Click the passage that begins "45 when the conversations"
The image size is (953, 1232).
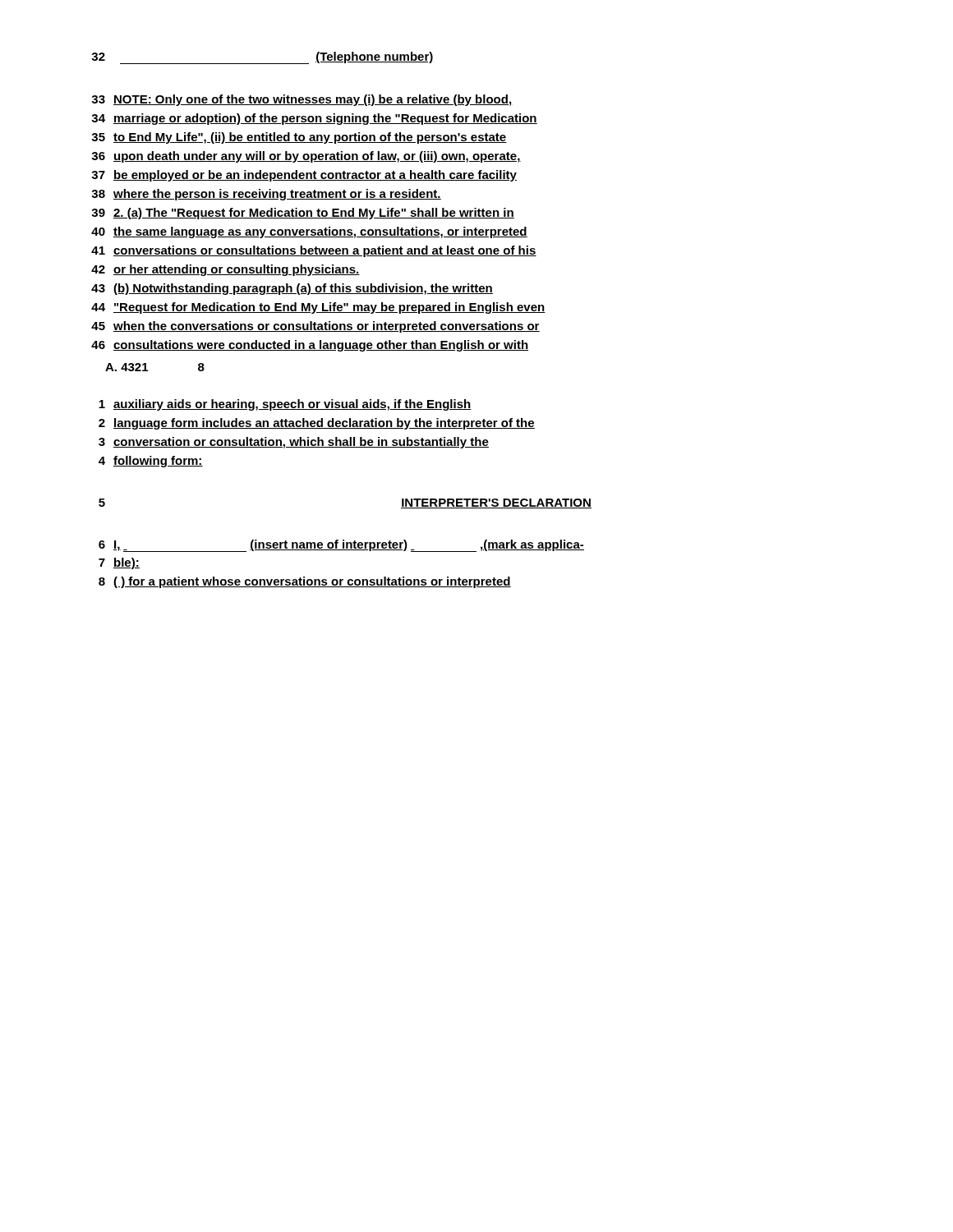[307, 326]
